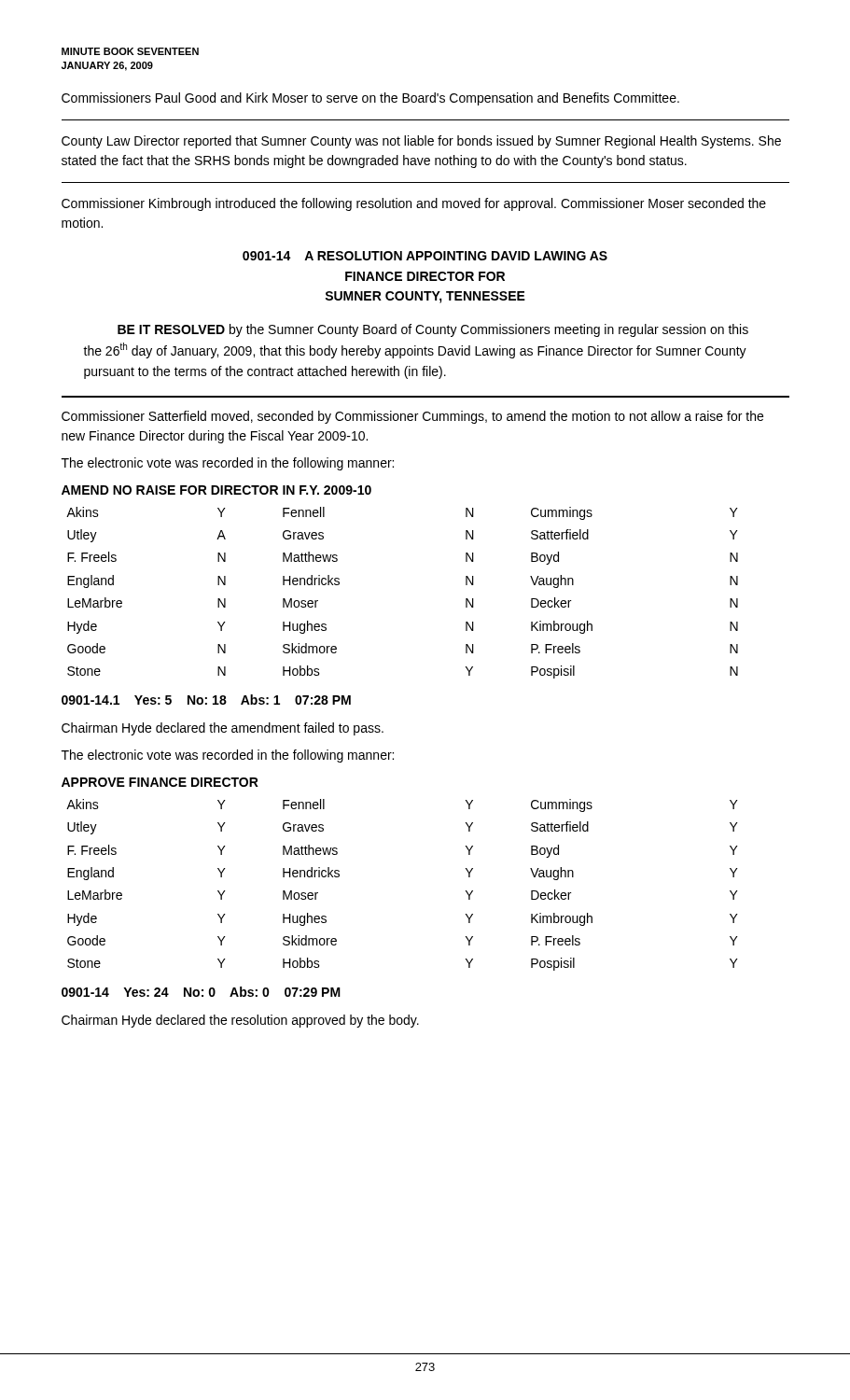Point to the block beginning "Commissioner Satterfield moved, seconded by"
The image size is (850, 1400).
coord(413,426)
